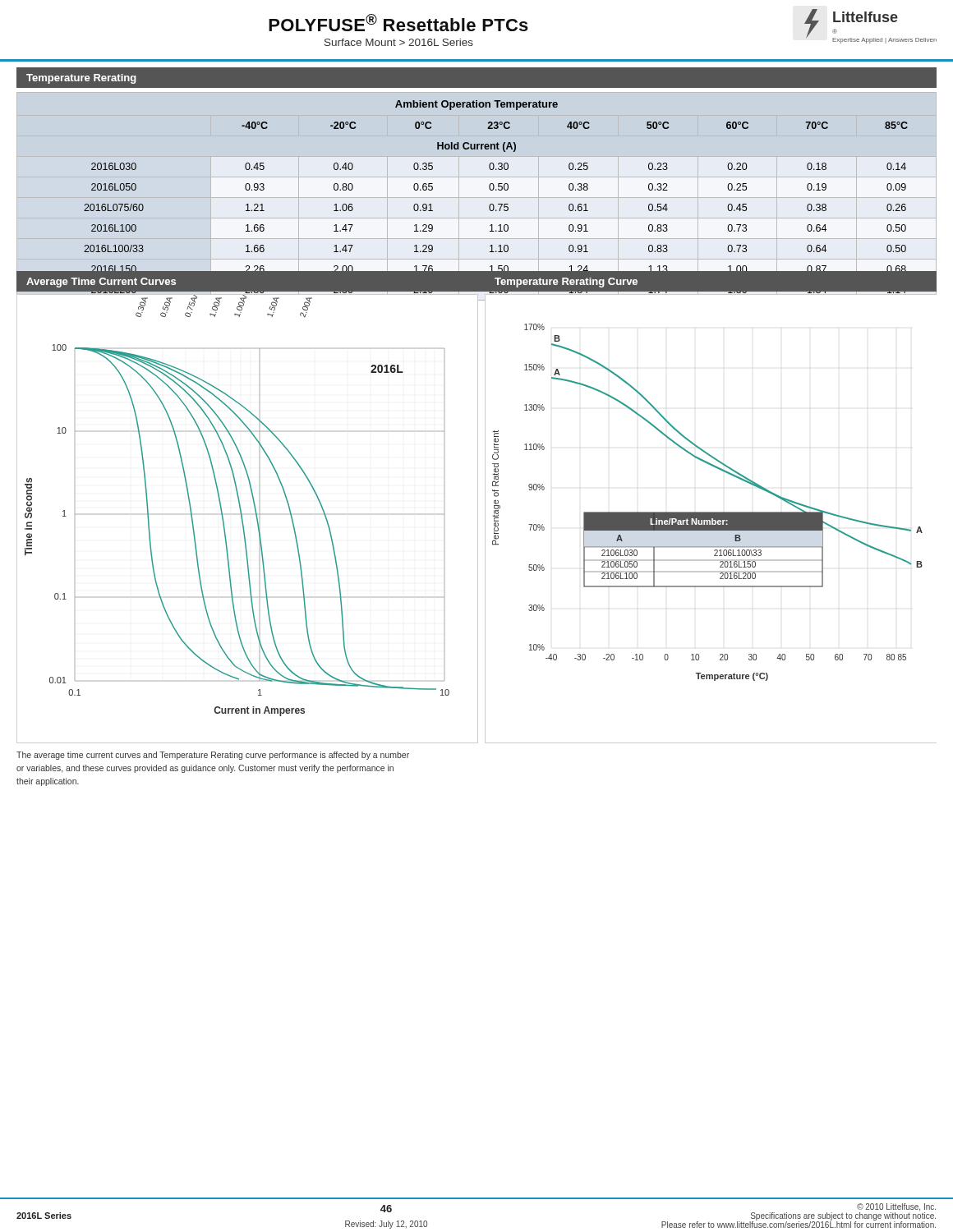Select the text block starting "Average Time Current Curves"

[101, 281]
